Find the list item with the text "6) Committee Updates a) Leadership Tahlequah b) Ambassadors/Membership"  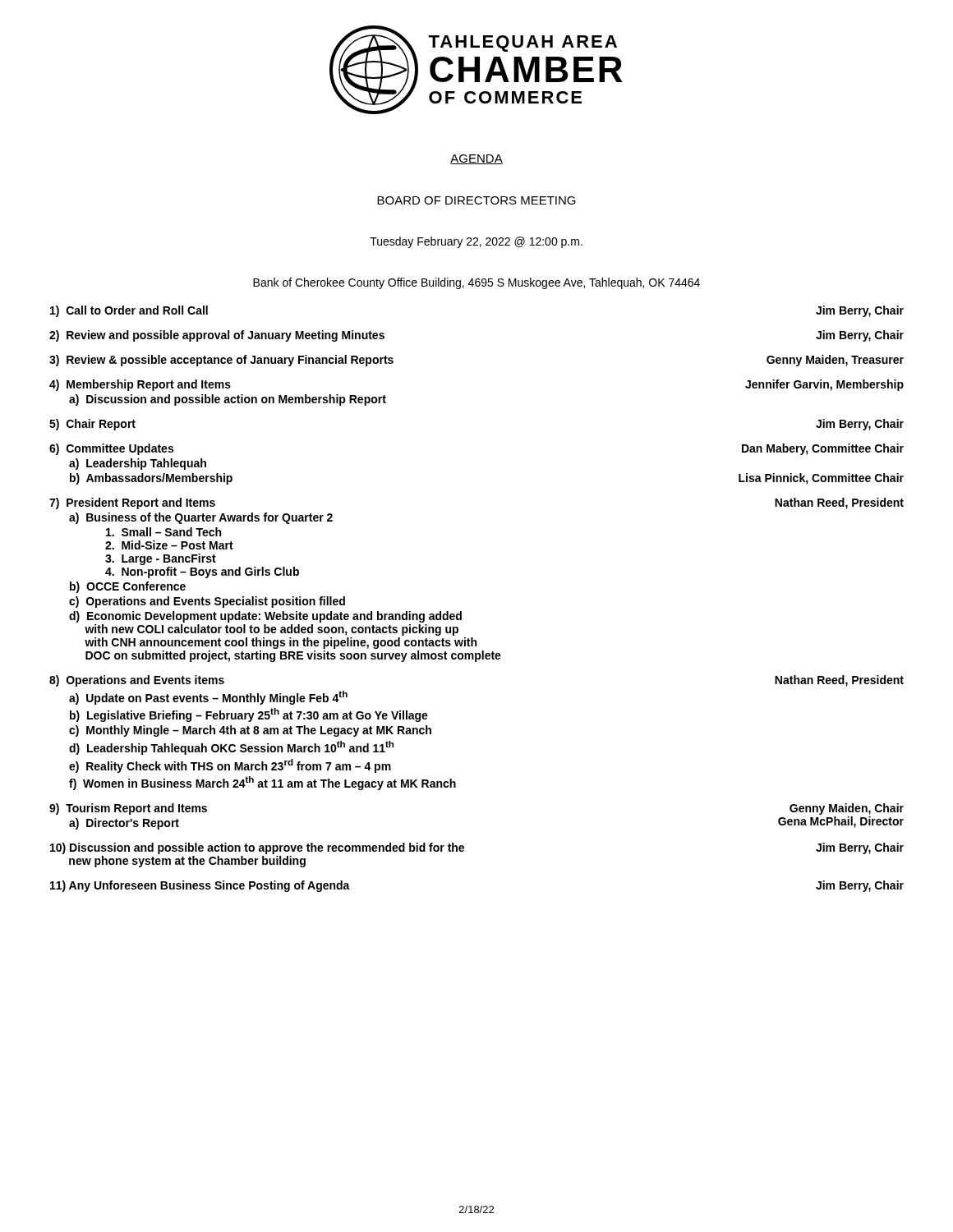(x=115, y=449)
